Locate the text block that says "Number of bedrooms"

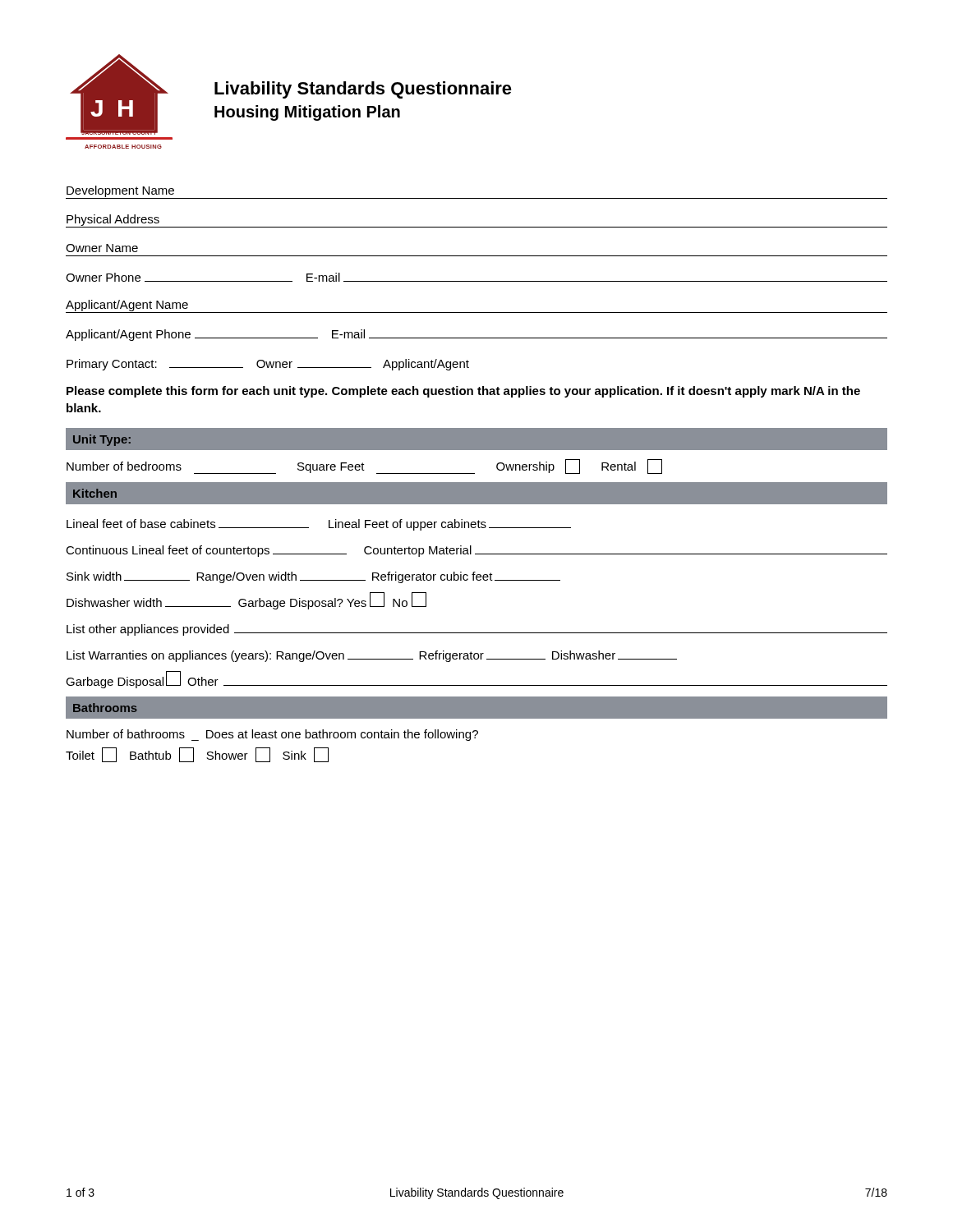click(x=364, y=466)
